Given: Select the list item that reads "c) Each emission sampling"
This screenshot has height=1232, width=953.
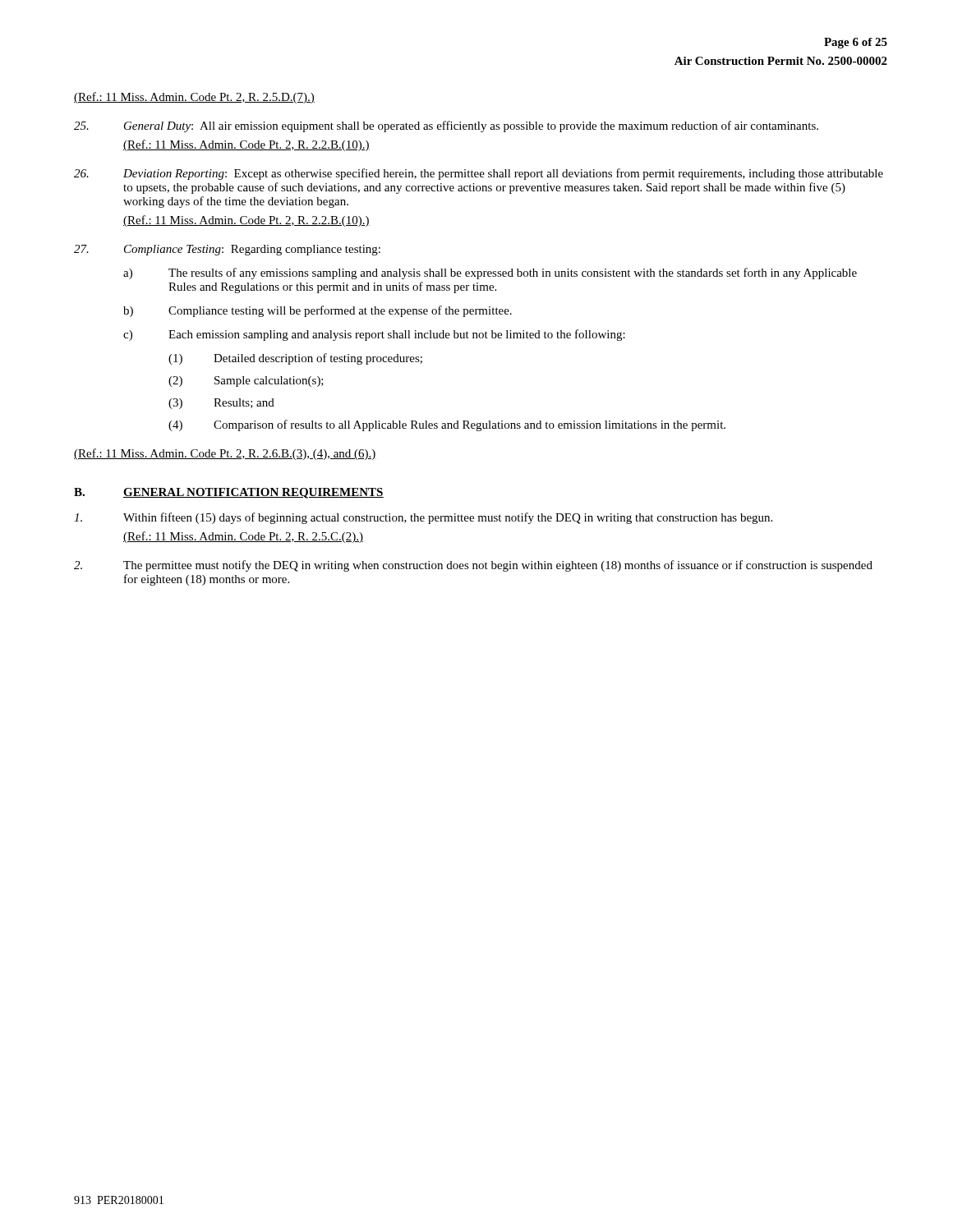Looking at the screenshot, I should (374, 335).
